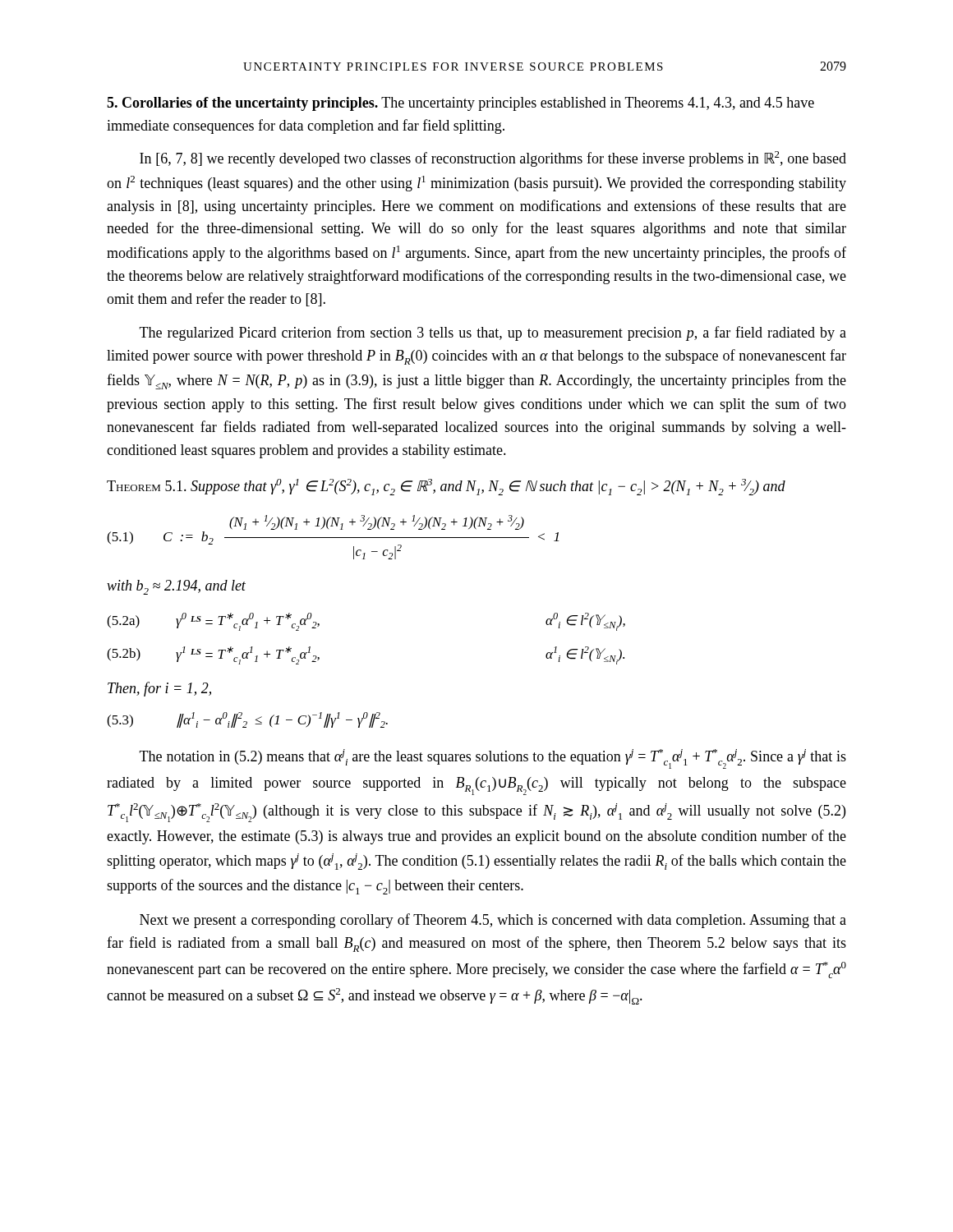953x1232 pixels.
Task: Find the formula containing "(5.2a) γ0 LS = T∗c1α01 +"
Action: click(248, 621)
